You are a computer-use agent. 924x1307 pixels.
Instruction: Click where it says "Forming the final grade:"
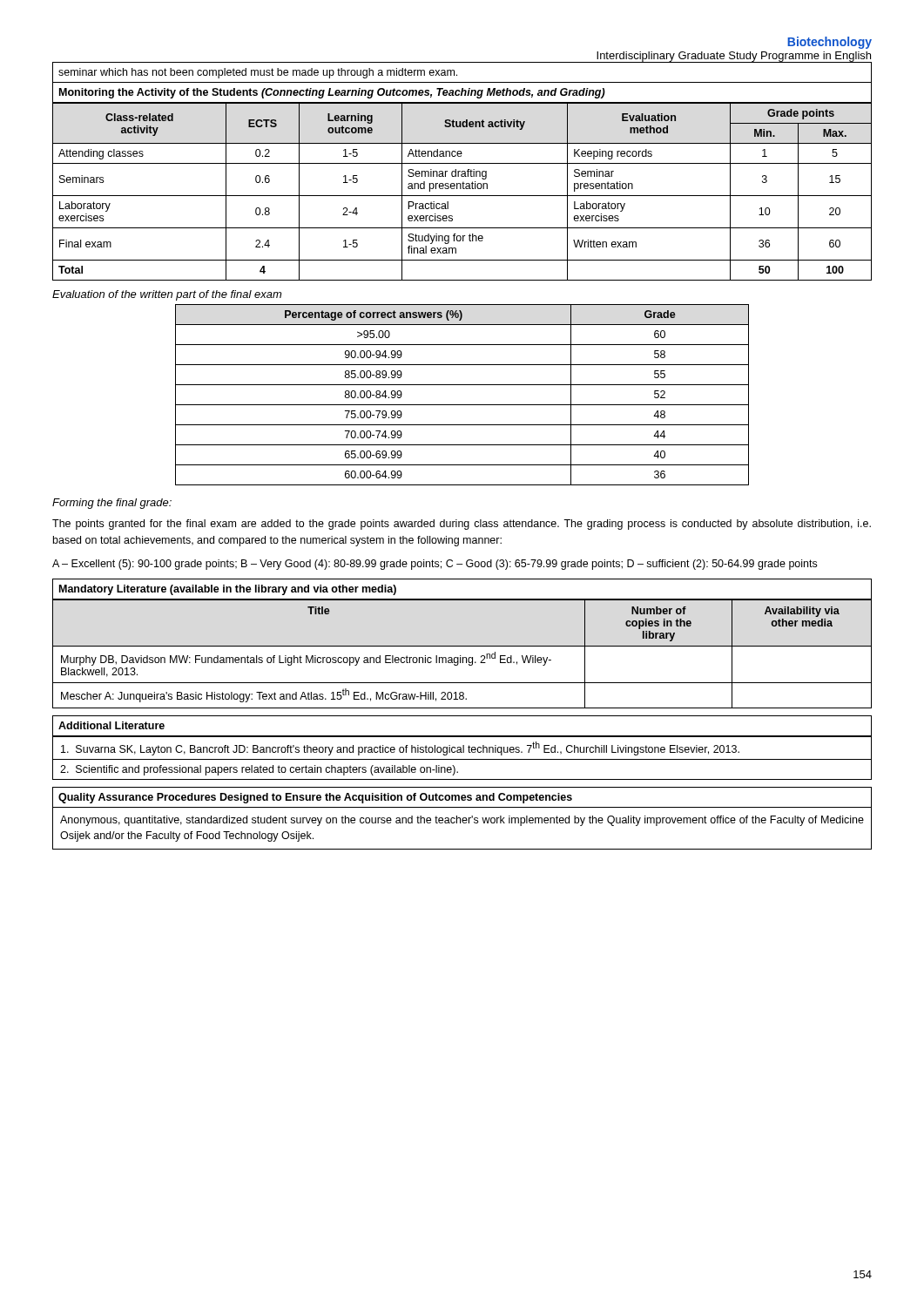(x=112, y=502)
